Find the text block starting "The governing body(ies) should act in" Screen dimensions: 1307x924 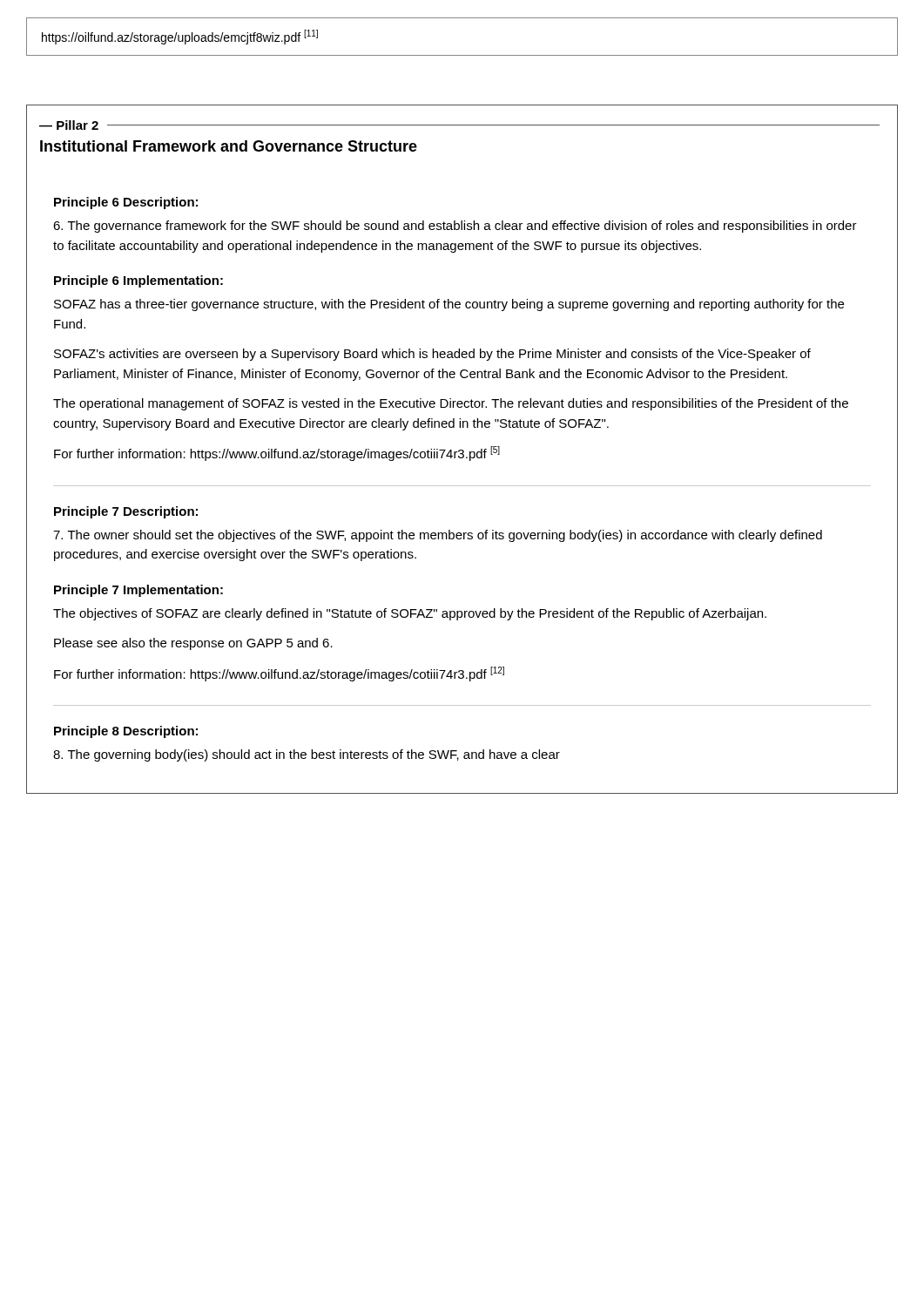pos(306,754)
